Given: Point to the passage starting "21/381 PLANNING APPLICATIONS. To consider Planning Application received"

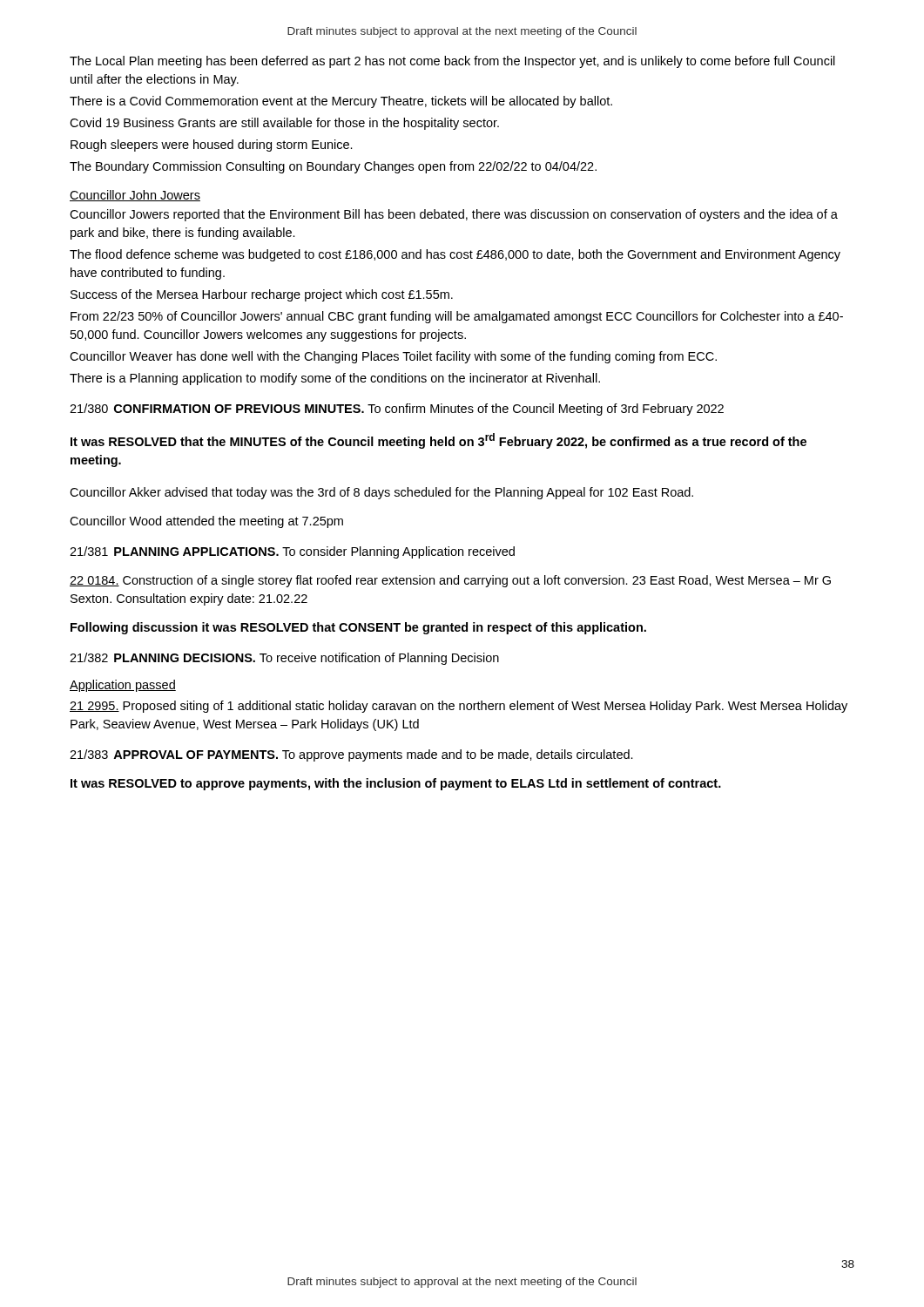Looking at the screenshot, I should [x=293, y=552].
